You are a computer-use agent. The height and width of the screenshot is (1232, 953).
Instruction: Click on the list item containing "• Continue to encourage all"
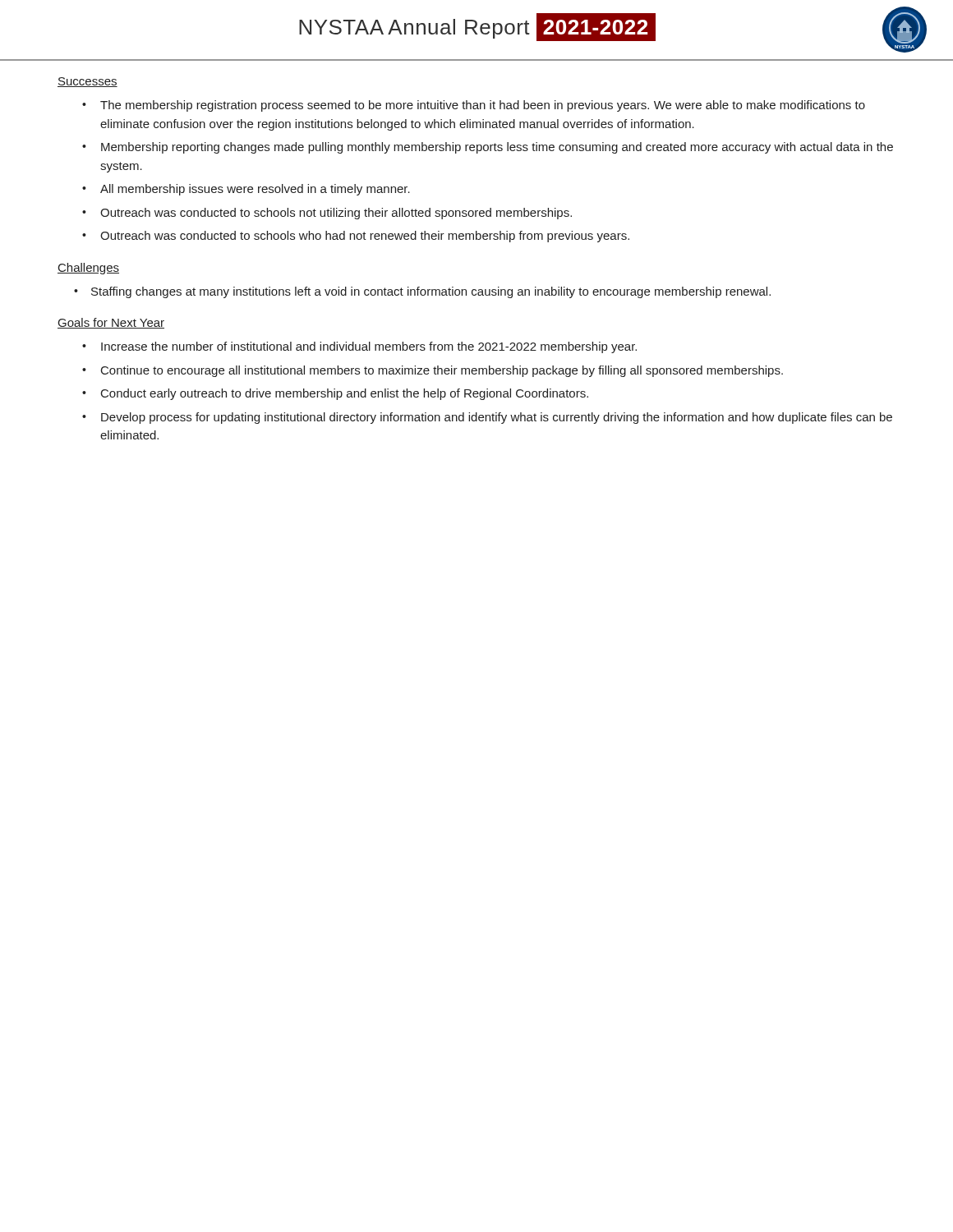433,370
